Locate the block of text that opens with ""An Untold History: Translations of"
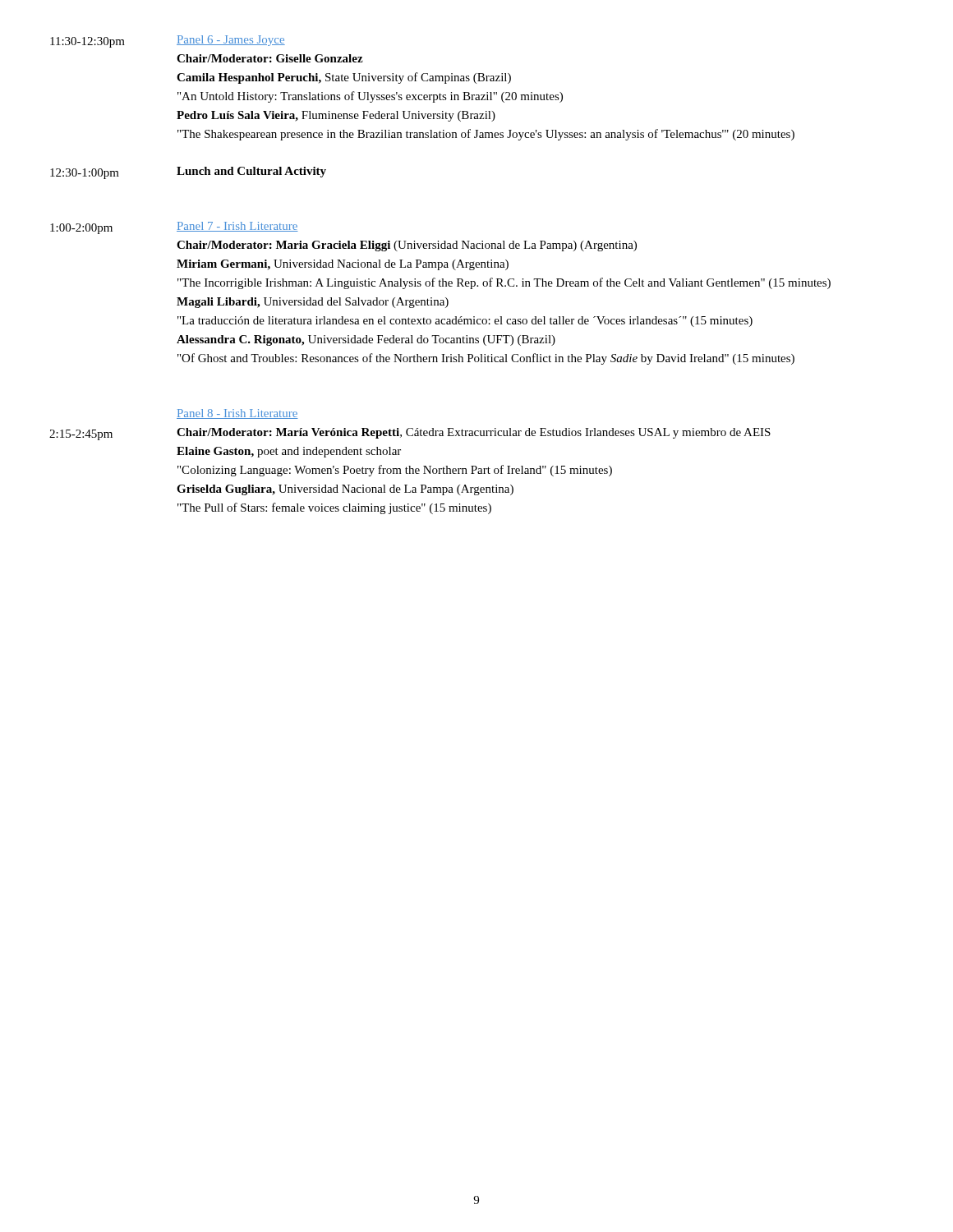This screenshot has width=953, height=1232. coord(370,96)
